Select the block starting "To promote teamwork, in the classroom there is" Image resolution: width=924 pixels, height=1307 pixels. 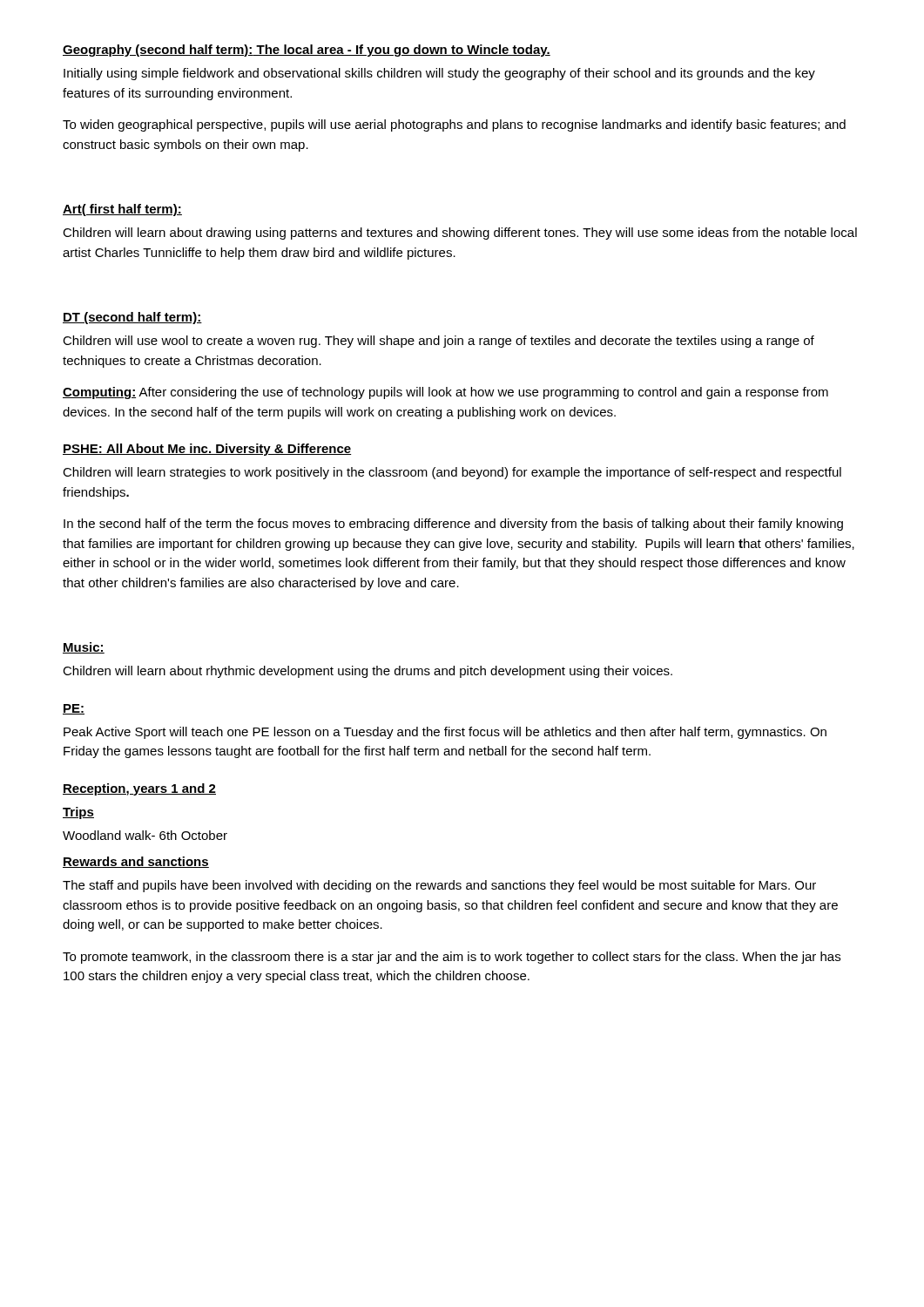452,966
